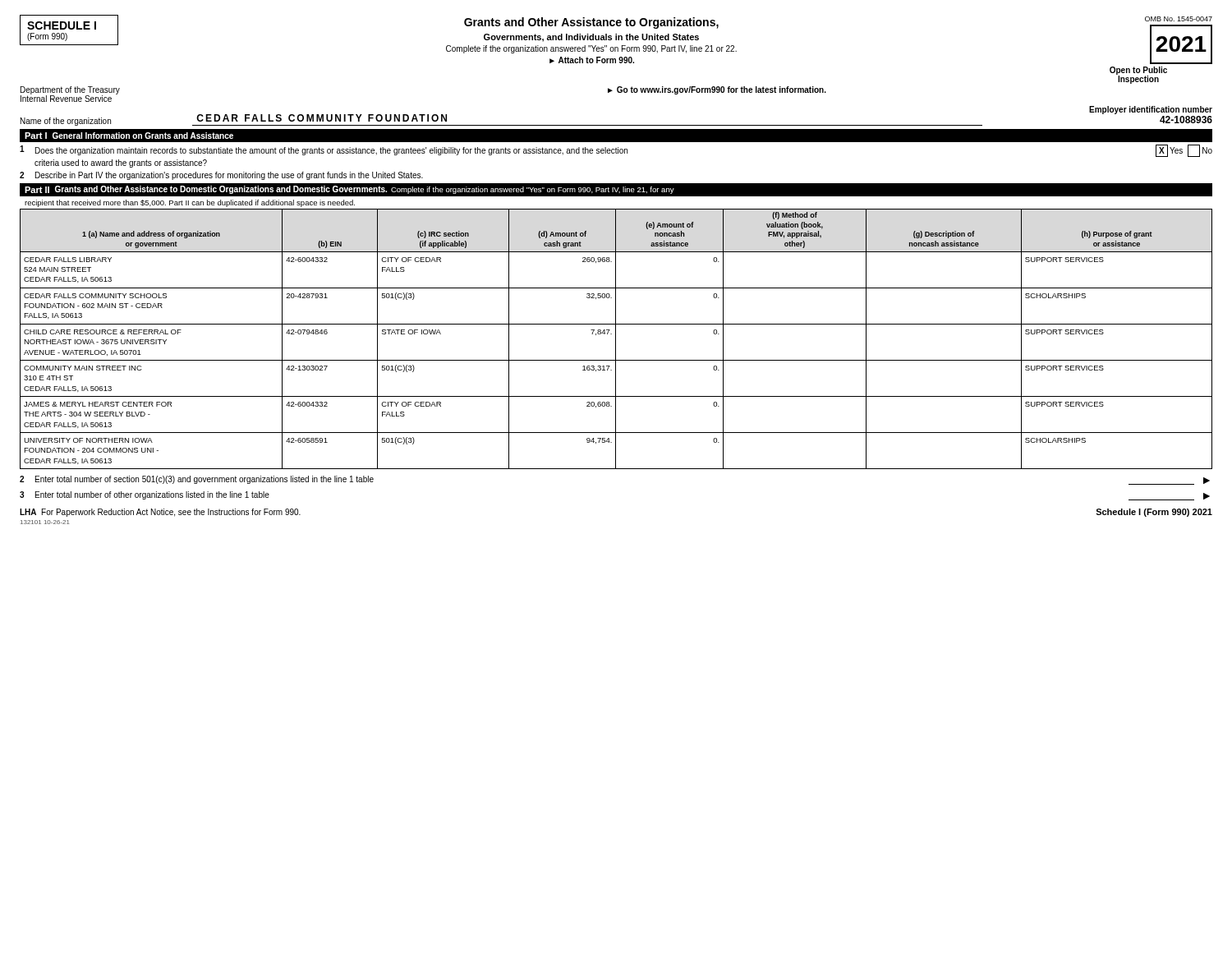Locate the text starting "Department of the TreasuryInternal Revenue Service"

[616, 94]
